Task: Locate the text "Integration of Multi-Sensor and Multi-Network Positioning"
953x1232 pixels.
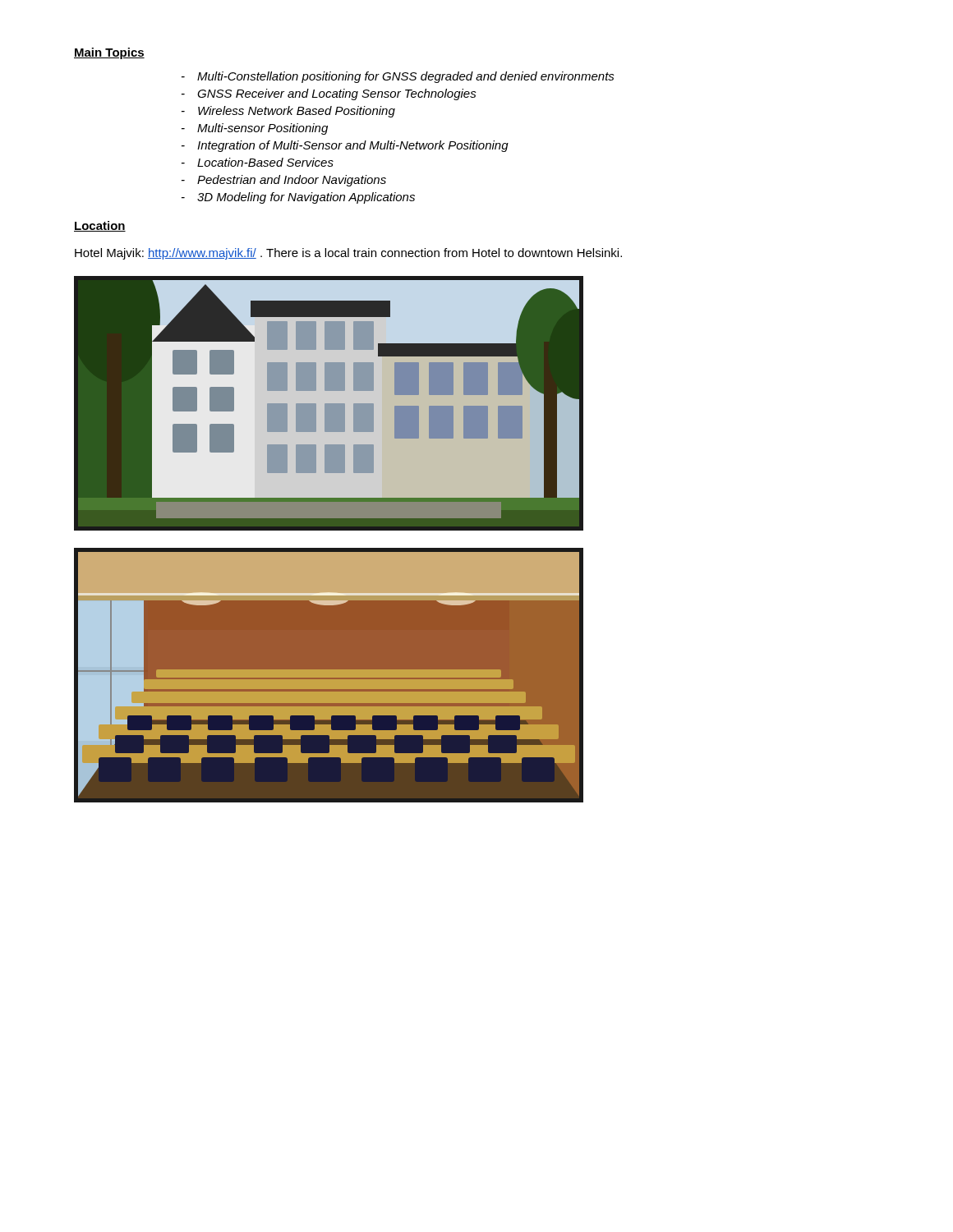Action: pyautogui.click(x=353, y=145)
